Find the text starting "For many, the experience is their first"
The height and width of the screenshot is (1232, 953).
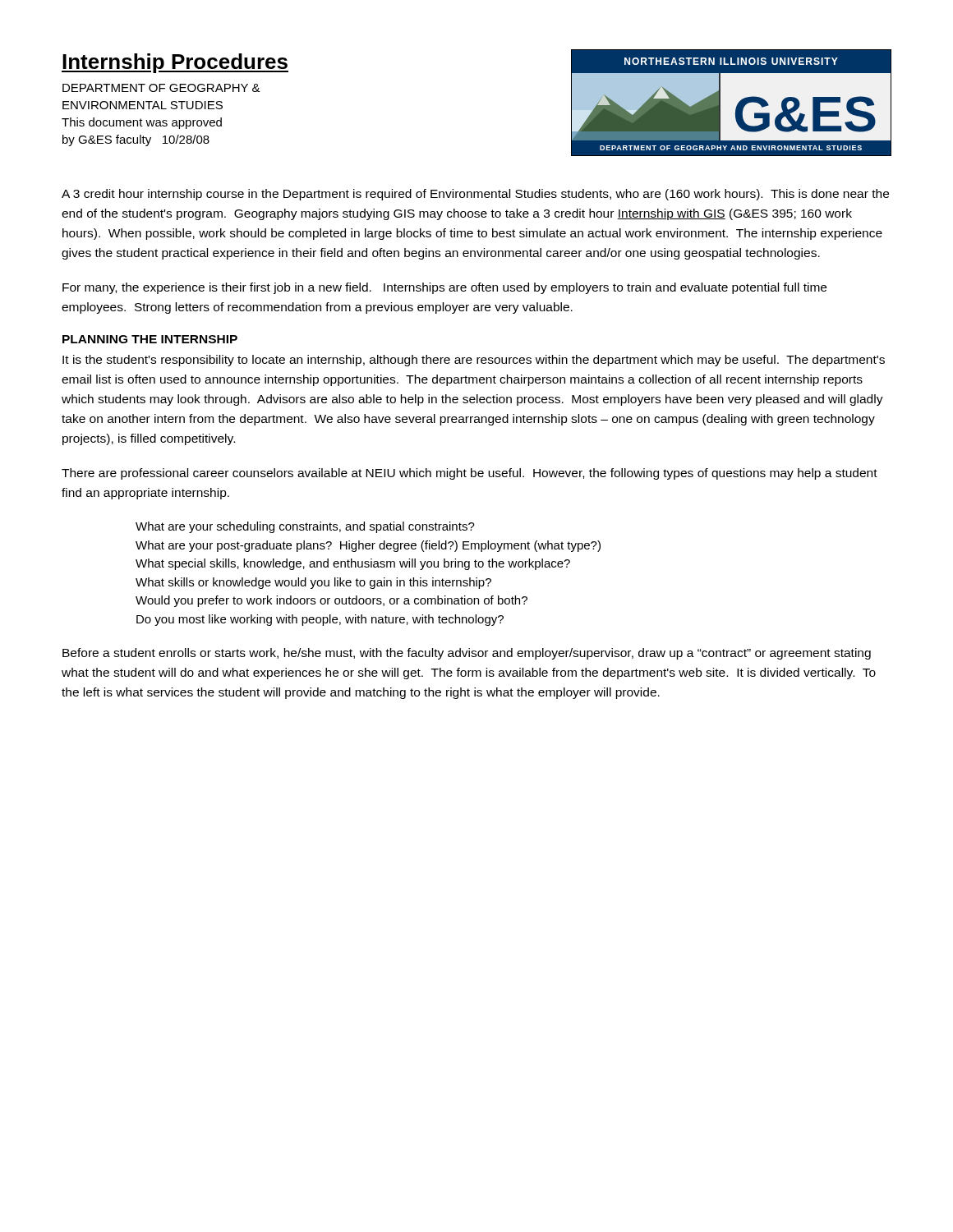(x=444, y=297)
